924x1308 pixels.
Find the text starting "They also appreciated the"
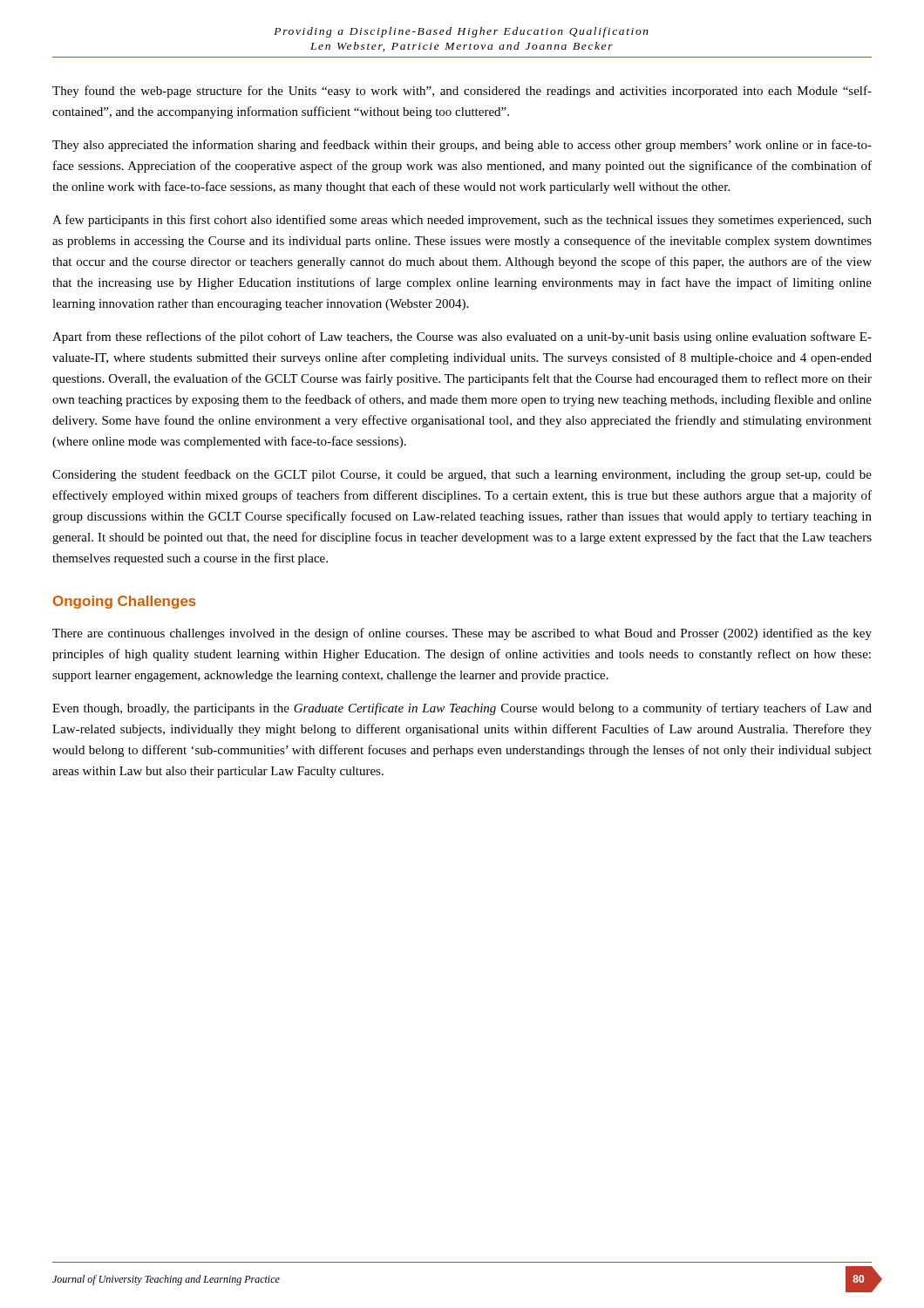[462, 166]
